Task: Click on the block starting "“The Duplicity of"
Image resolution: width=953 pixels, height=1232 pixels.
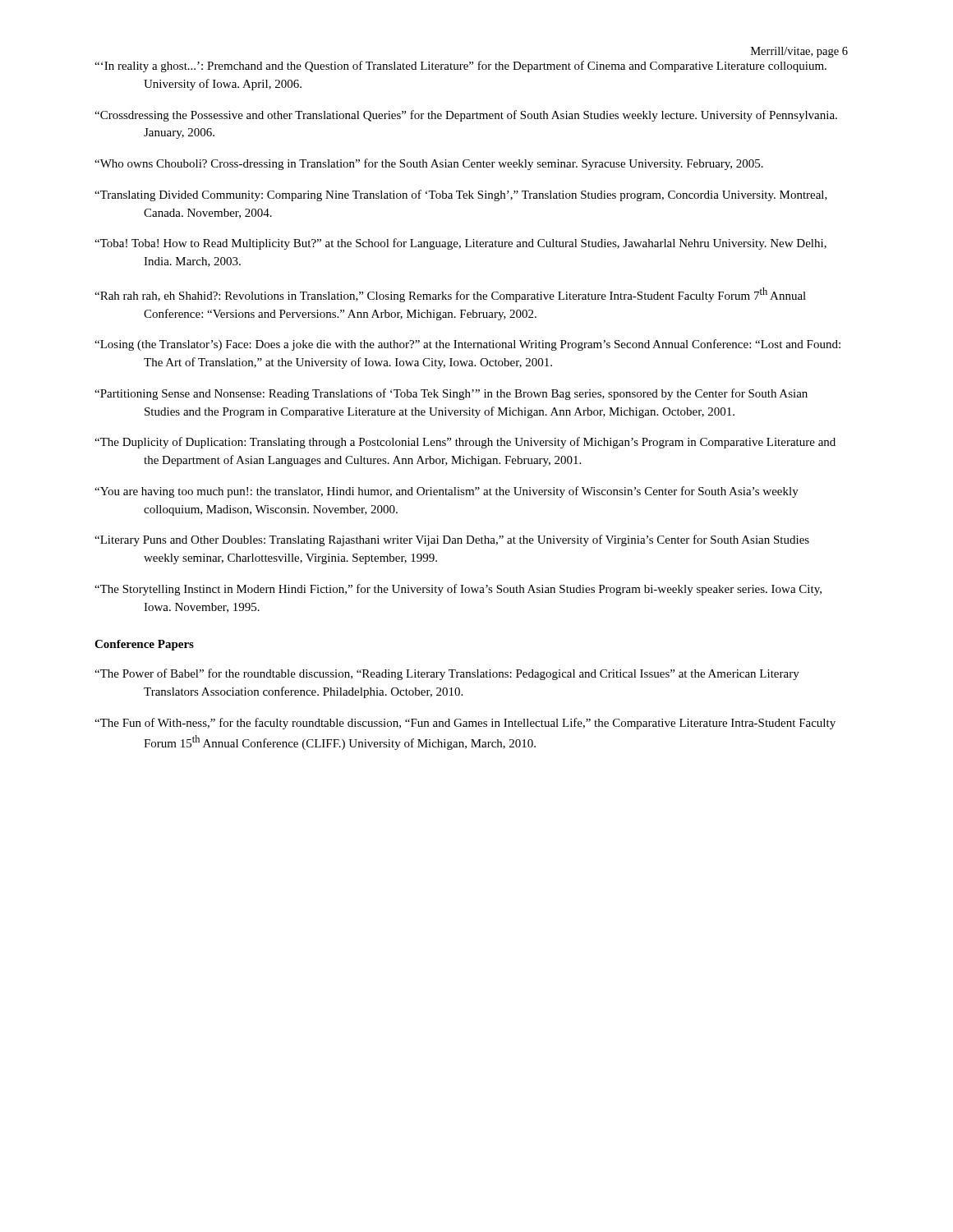Action: 470,452
